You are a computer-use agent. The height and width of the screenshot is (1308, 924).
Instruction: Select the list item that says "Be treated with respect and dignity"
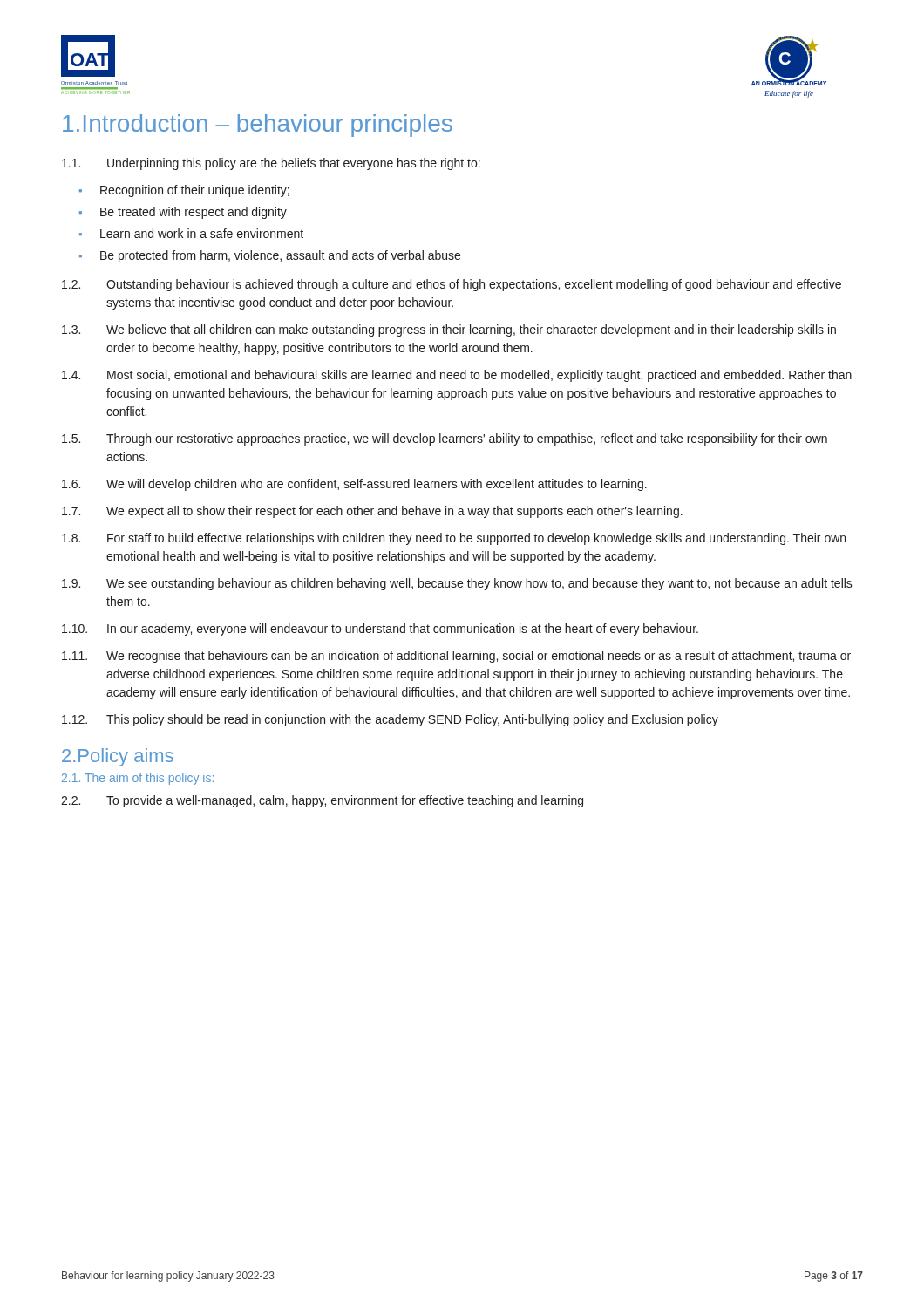[x=183, y=213]
